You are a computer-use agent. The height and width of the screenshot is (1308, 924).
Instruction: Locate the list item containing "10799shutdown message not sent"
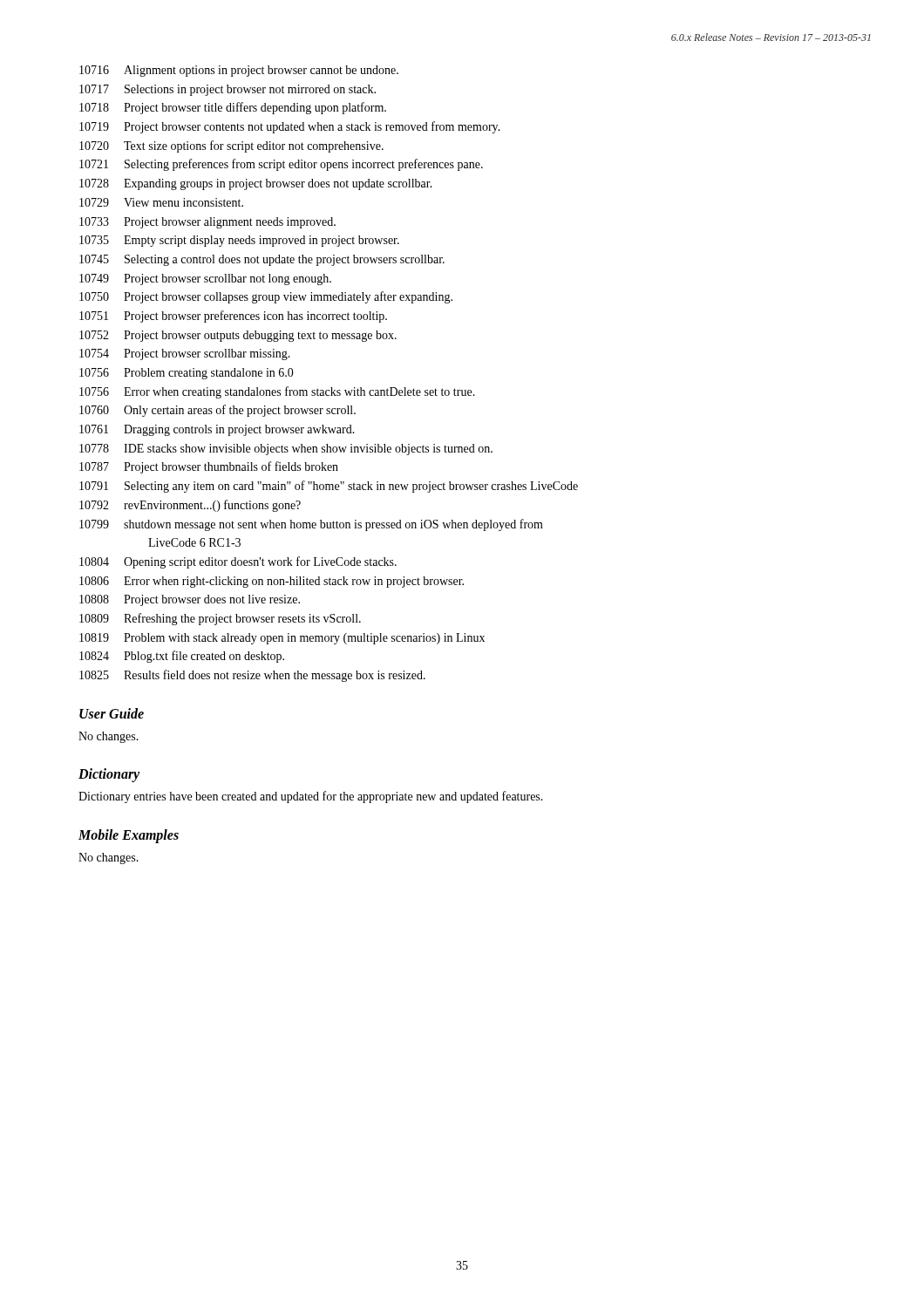click(311, 534)
